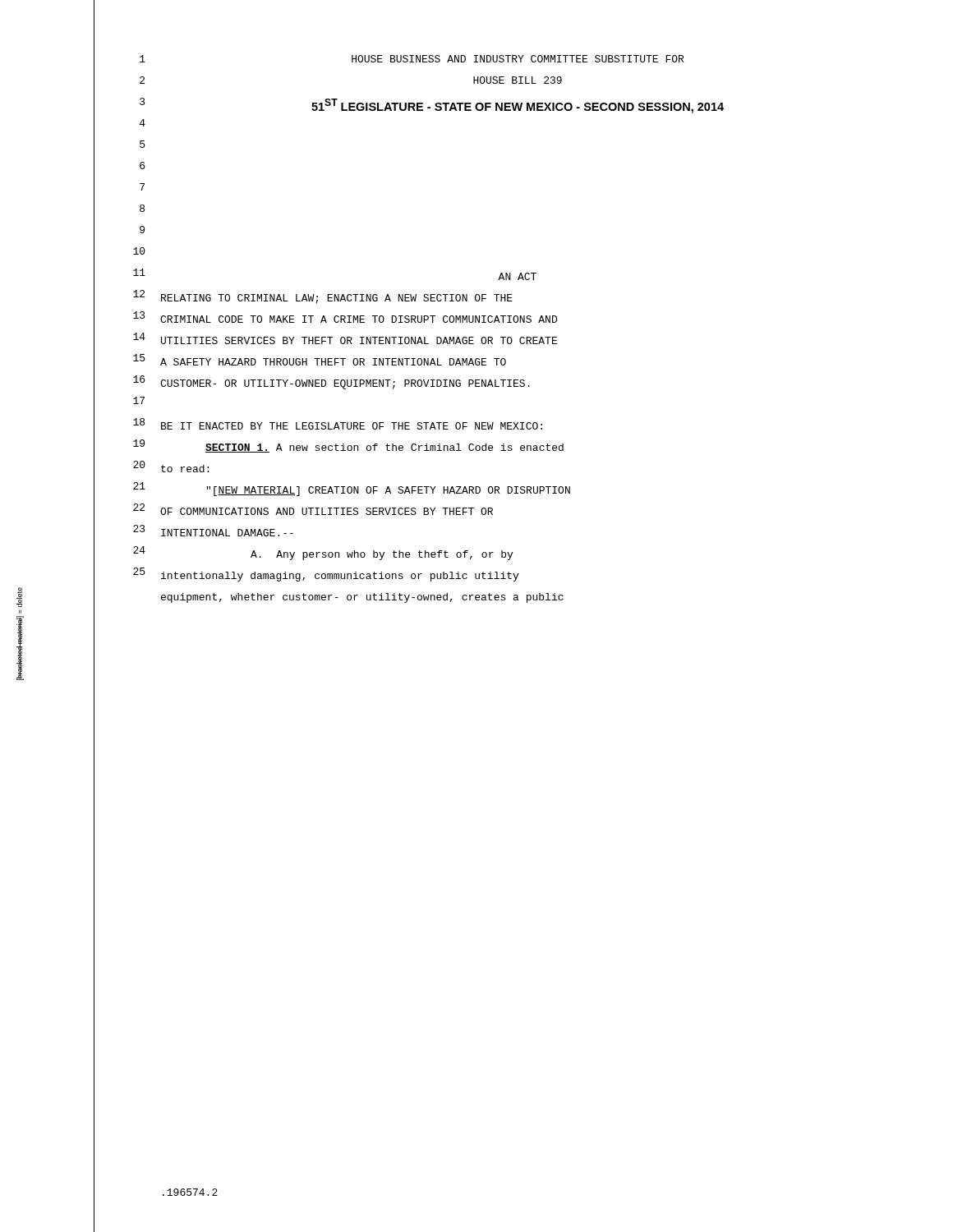Image resolution: width=953 pixels, height=1232 pixels.
Task: Select the text block containing "A. Any person who by the"
Action: pos(382,555)
